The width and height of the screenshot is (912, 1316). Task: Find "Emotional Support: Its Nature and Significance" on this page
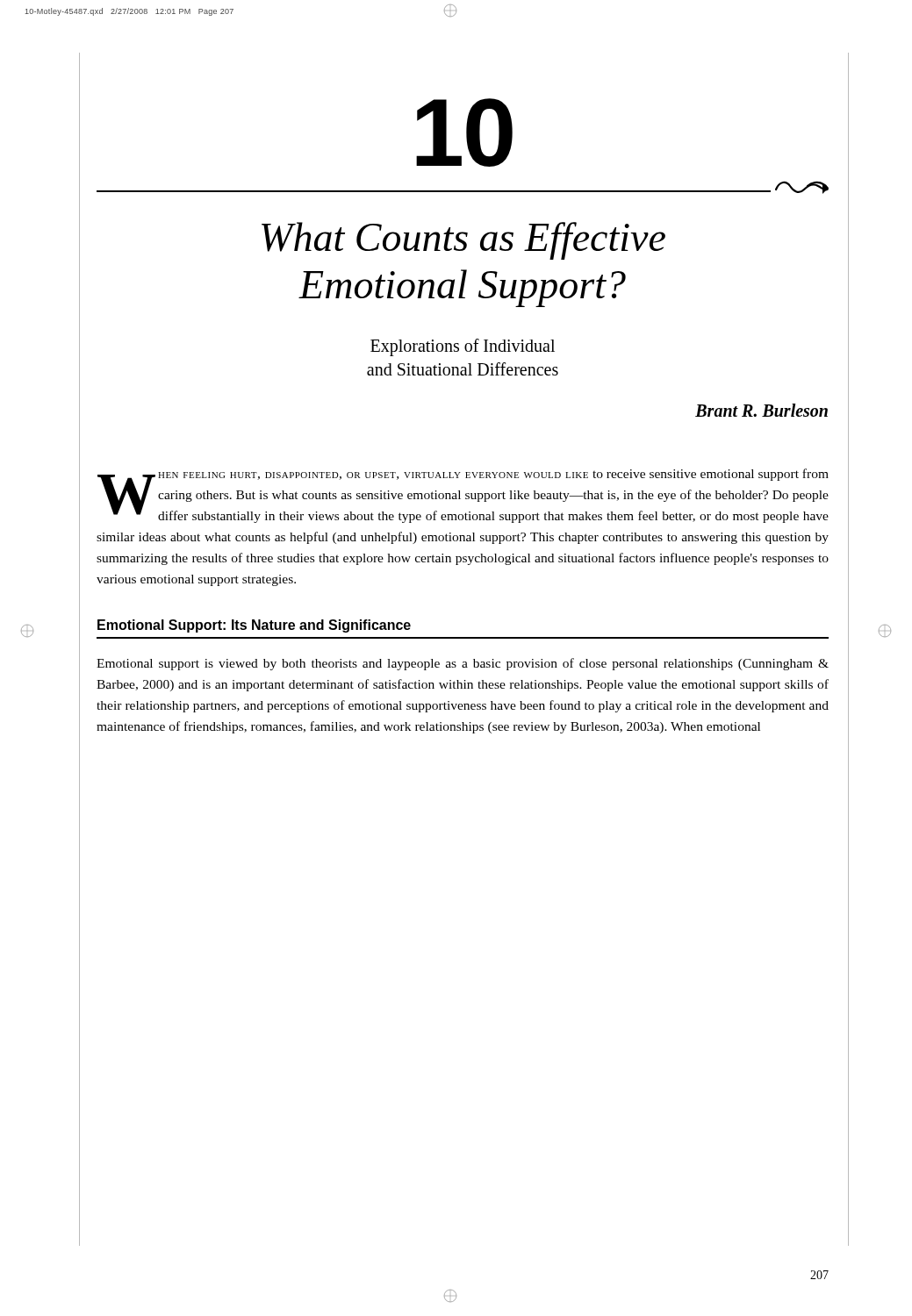pyautogui.click(x=254, y=625)
